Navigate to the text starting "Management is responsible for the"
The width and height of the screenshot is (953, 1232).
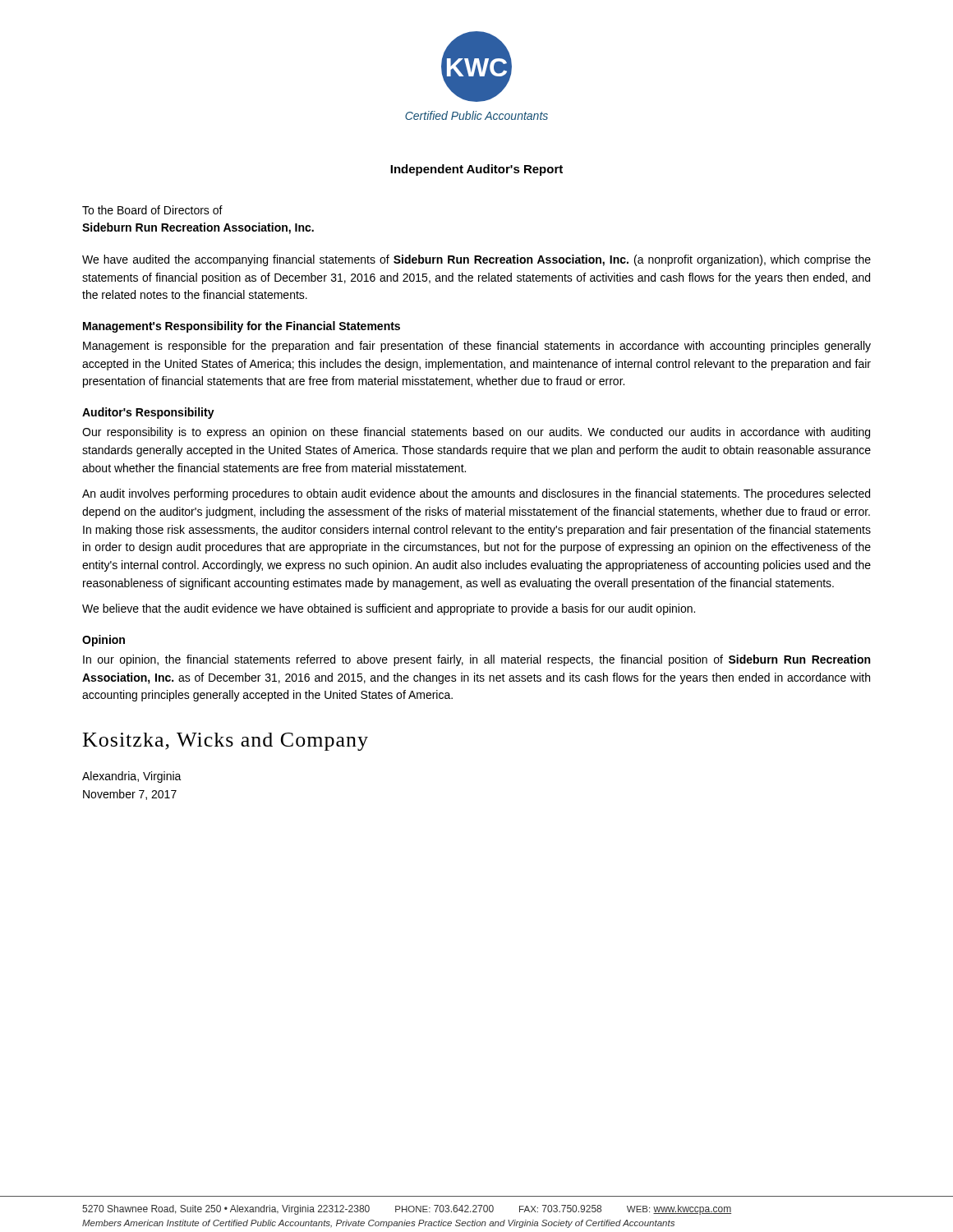[x=476, y=364]
